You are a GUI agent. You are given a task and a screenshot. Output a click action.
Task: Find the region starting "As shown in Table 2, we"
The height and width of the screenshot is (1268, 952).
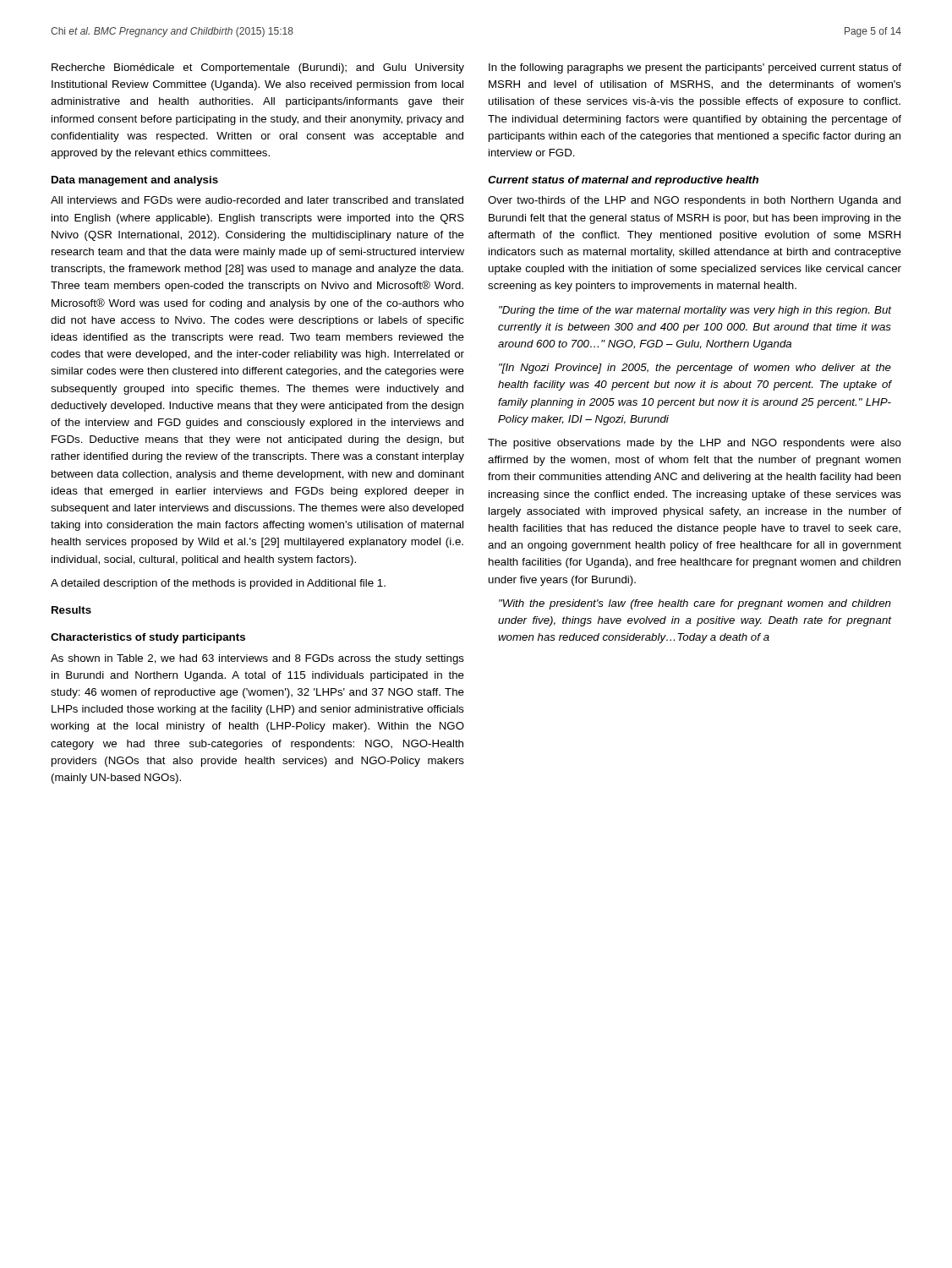257,718
